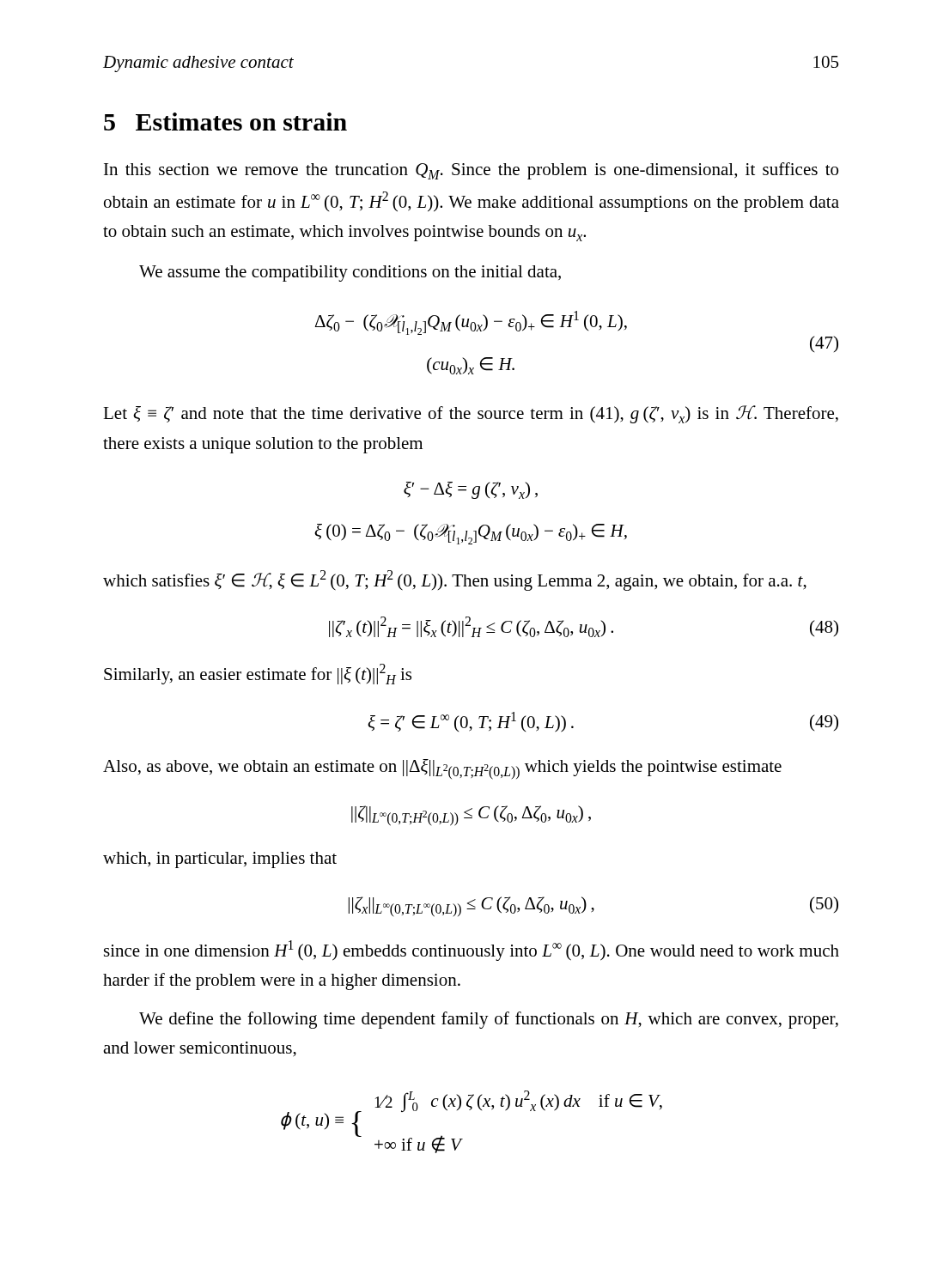Locate the element starting "In this section we remove"
The width and height of the screenshot is (925, 1288).
(471, 202)
